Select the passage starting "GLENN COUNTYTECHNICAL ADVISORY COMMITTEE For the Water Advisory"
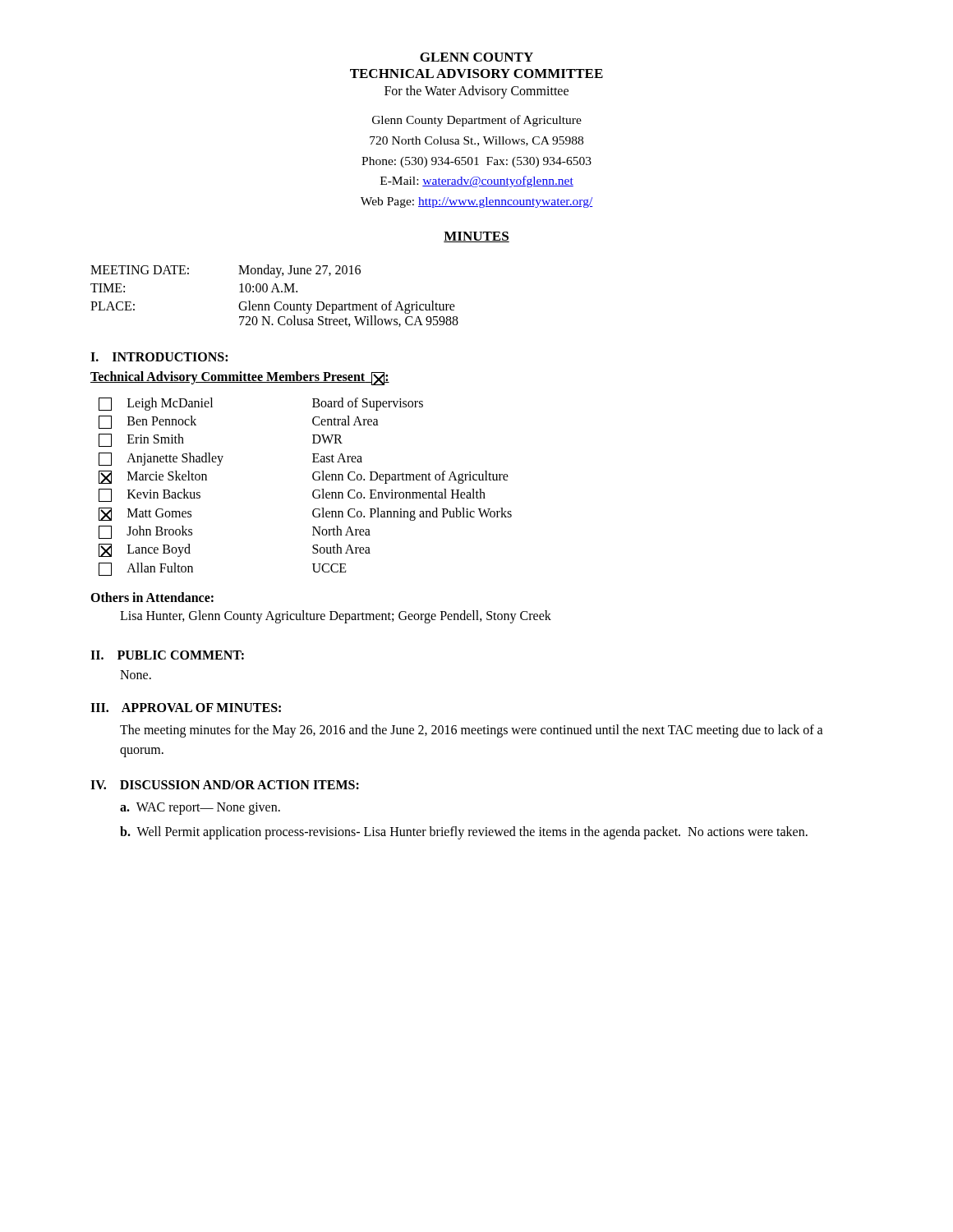 pos(476,131)
